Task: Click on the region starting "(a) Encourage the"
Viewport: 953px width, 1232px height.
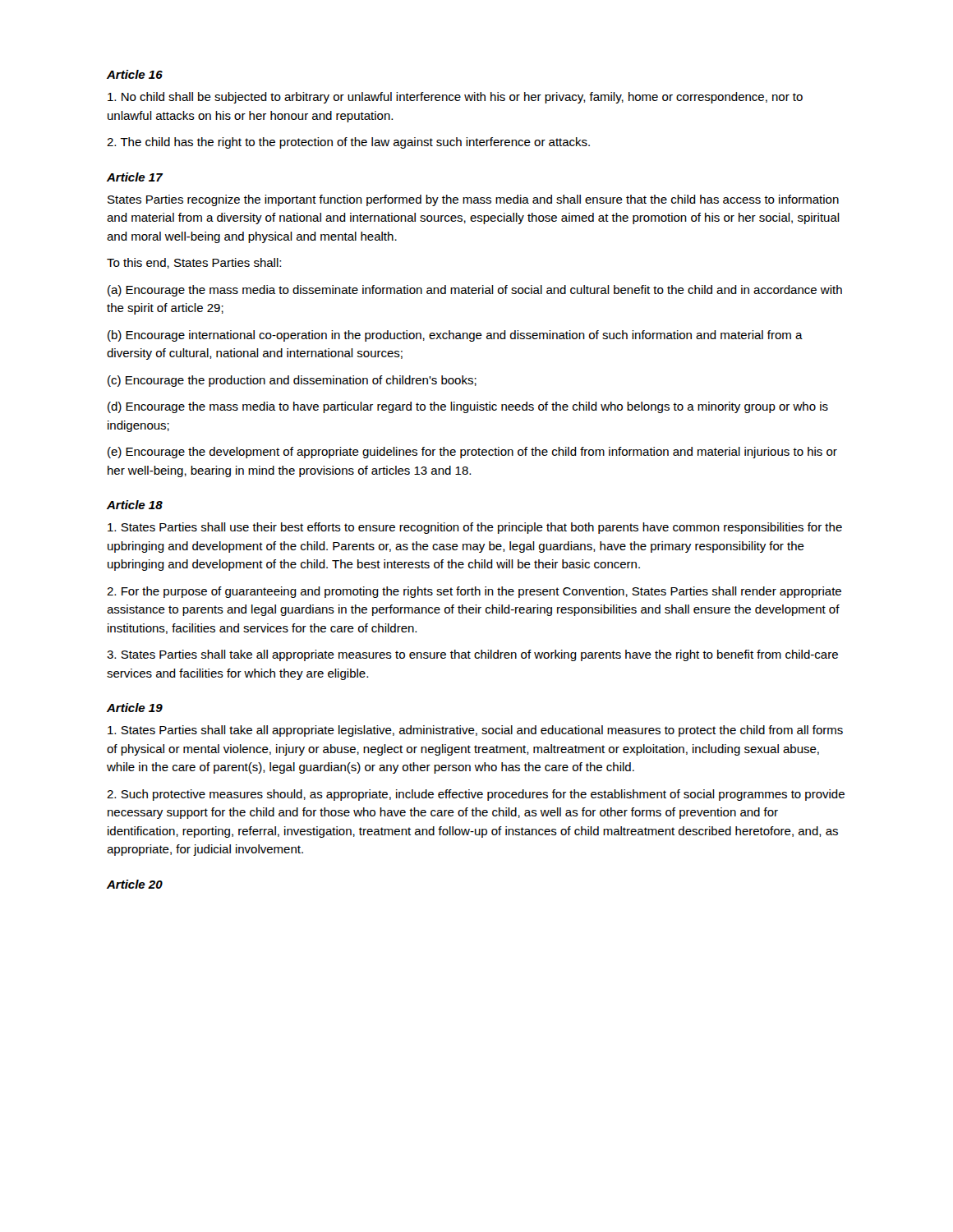Action: 475,298
